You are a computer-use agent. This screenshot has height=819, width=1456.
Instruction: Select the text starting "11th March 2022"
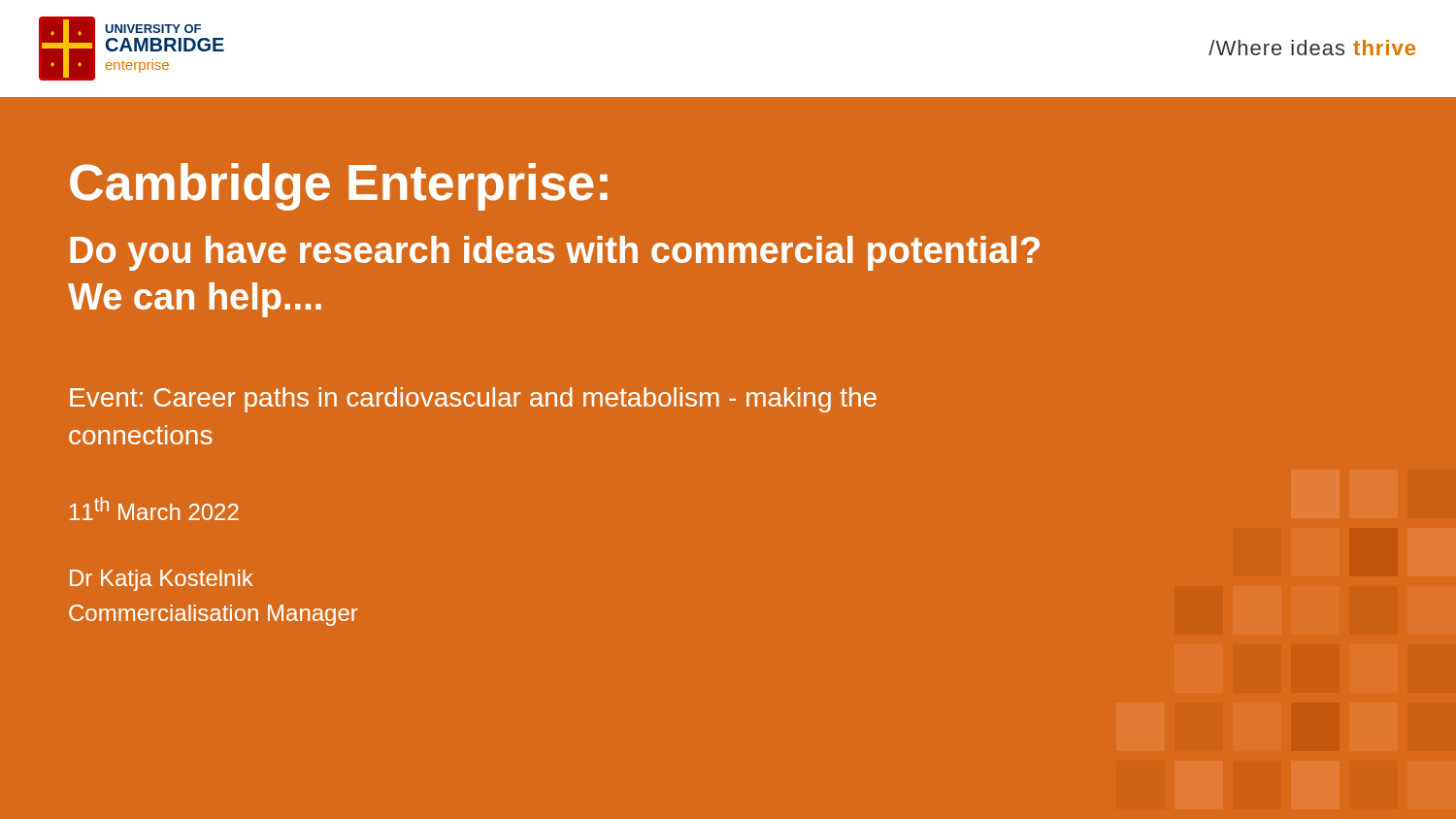[154, 509]
